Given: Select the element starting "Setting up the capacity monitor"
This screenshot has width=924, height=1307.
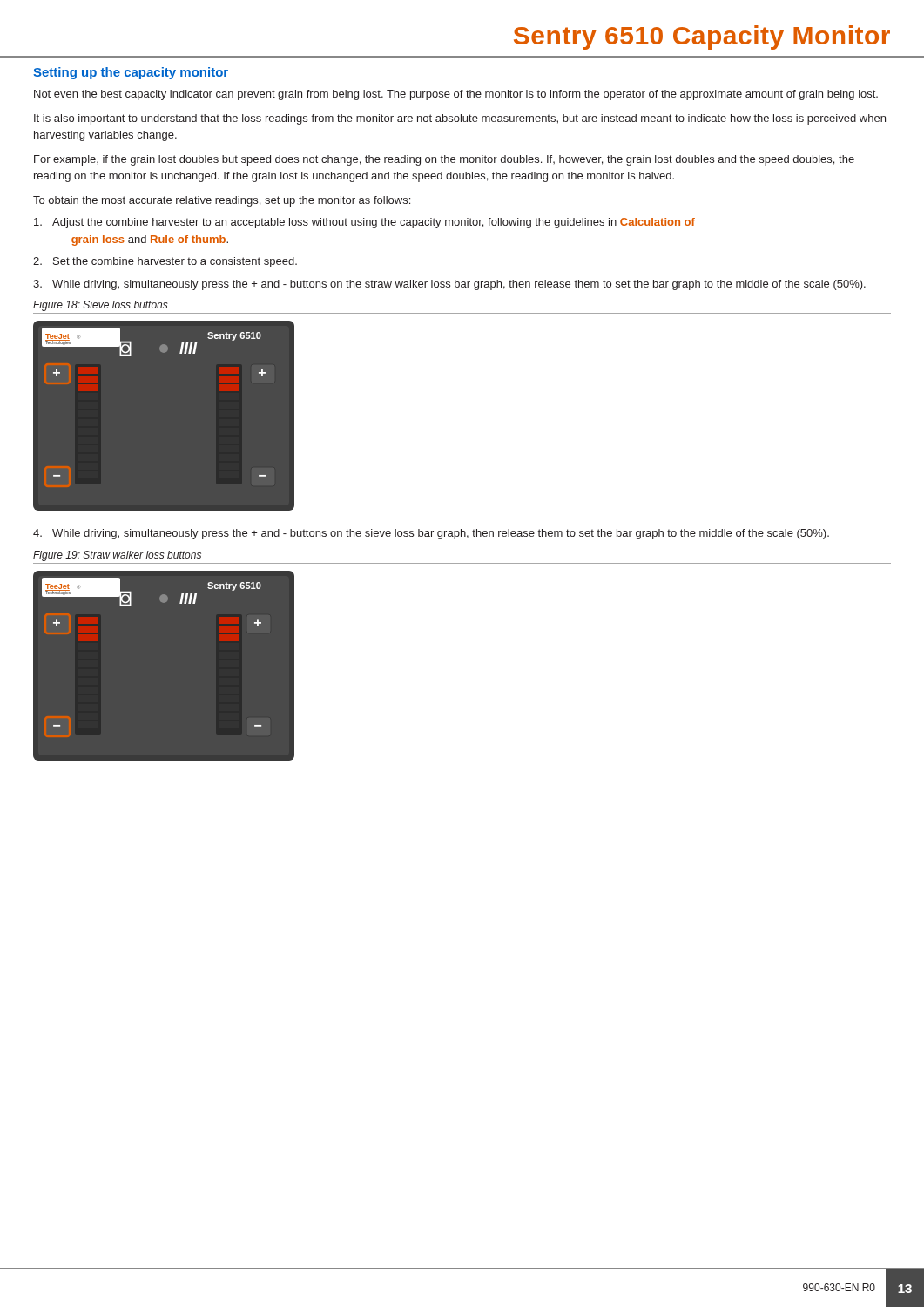Looking at the screenshot, I should tap(131, 72).
